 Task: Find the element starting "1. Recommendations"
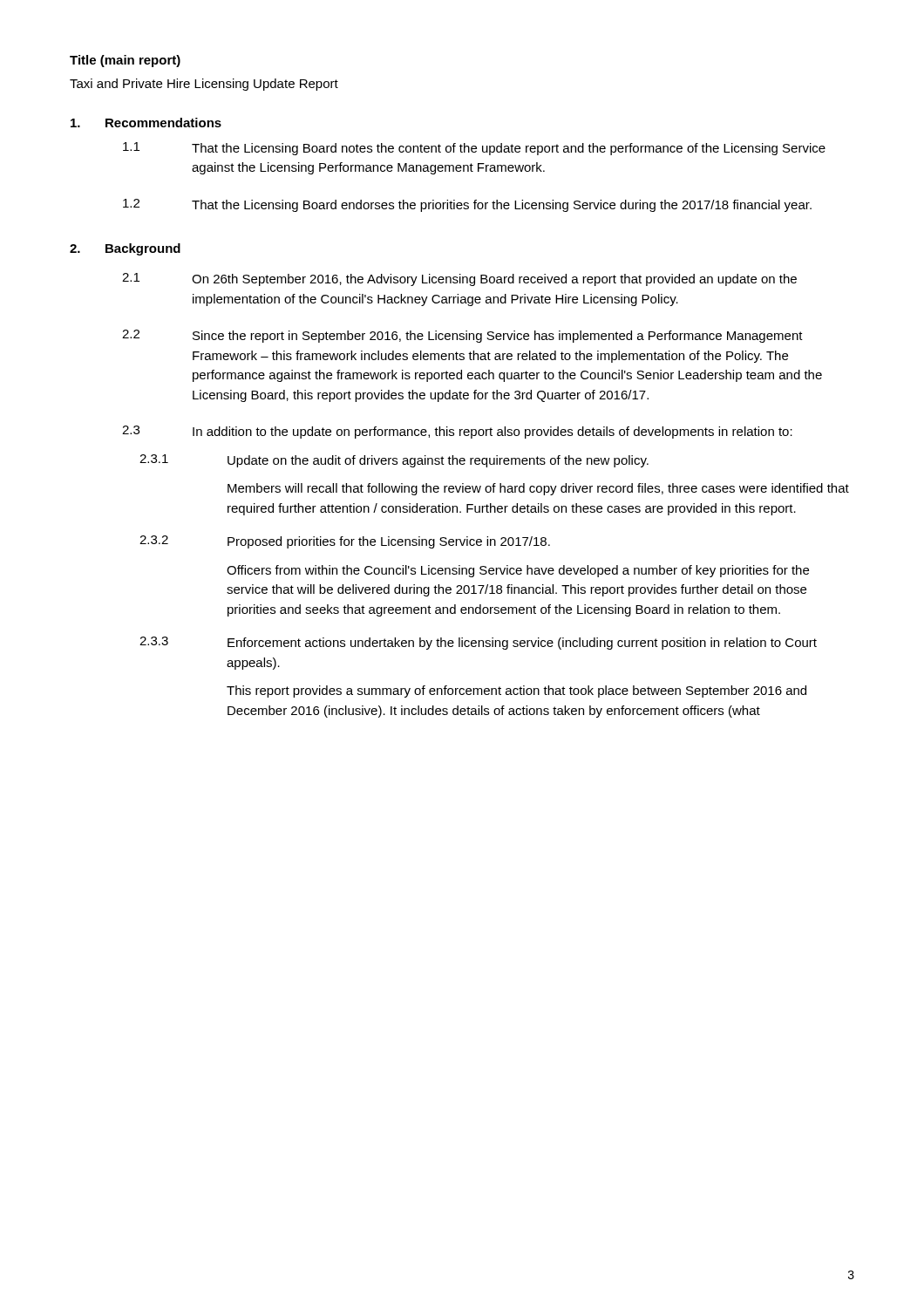146,123
